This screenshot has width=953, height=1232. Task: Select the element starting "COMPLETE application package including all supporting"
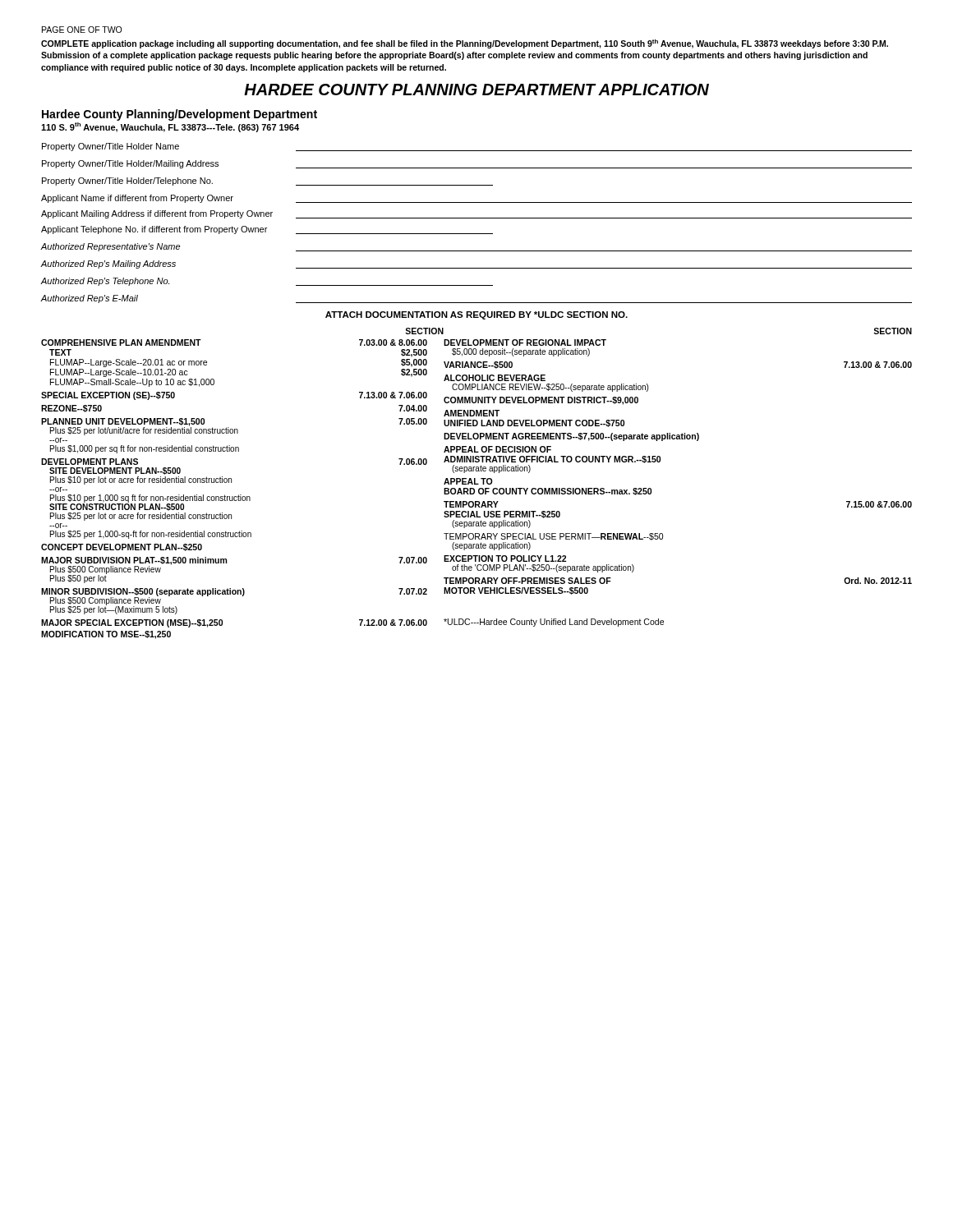point(476,55)
